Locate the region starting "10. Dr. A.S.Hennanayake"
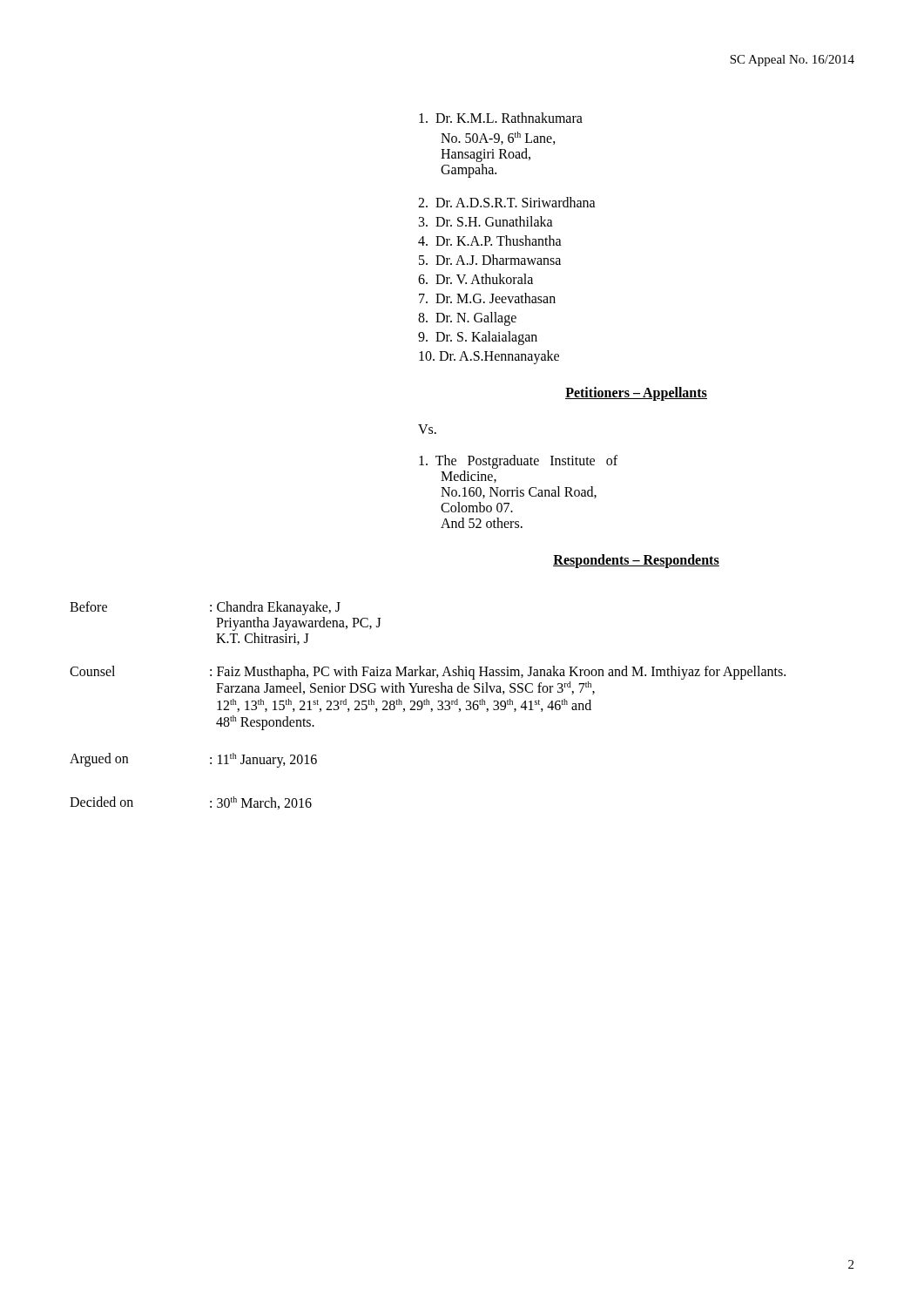The height and width of the screenshot is (1307, 924). (x=489, y=356)
